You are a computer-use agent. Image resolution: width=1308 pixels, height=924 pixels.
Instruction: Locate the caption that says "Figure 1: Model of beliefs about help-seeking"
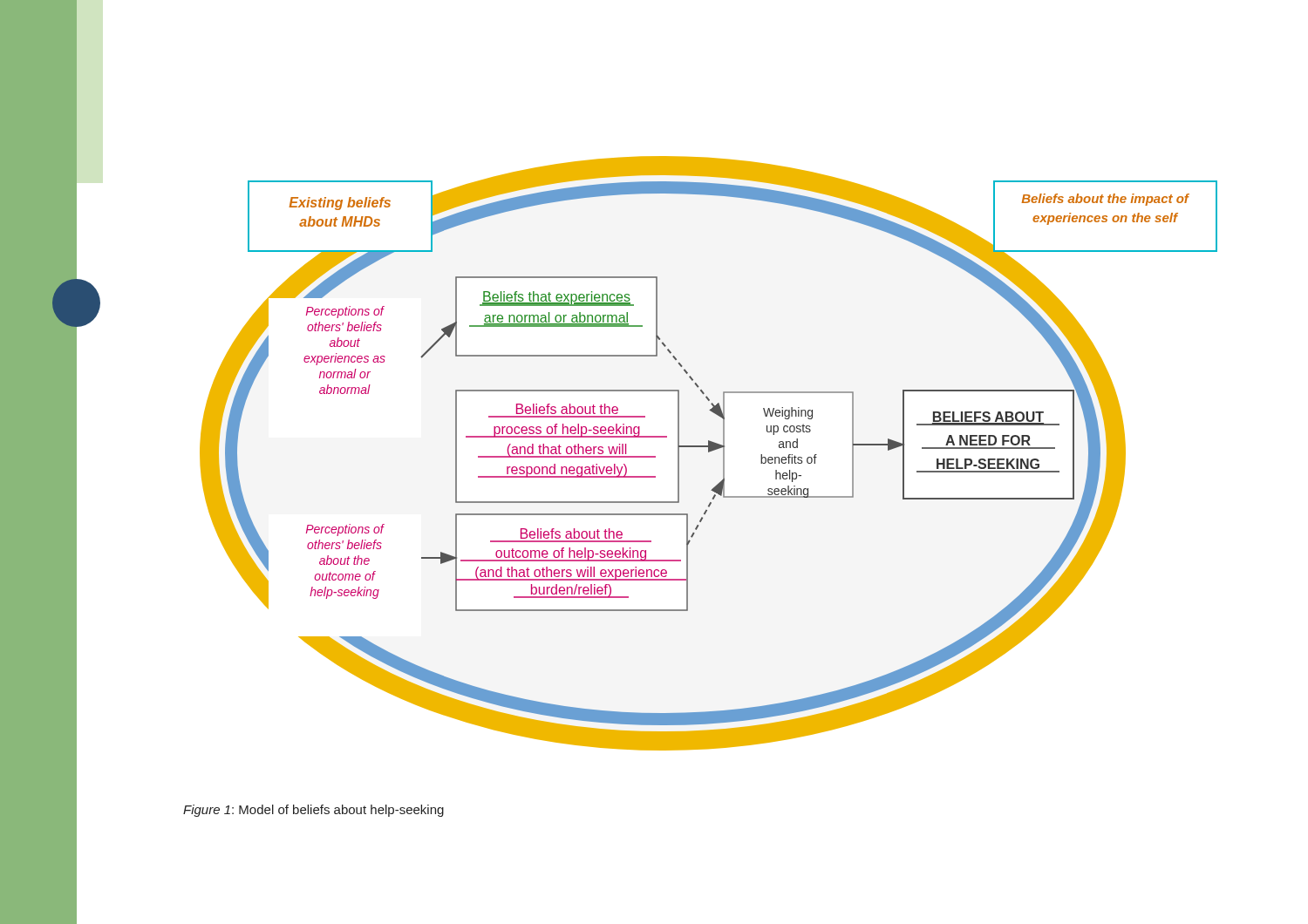[314, 809]
